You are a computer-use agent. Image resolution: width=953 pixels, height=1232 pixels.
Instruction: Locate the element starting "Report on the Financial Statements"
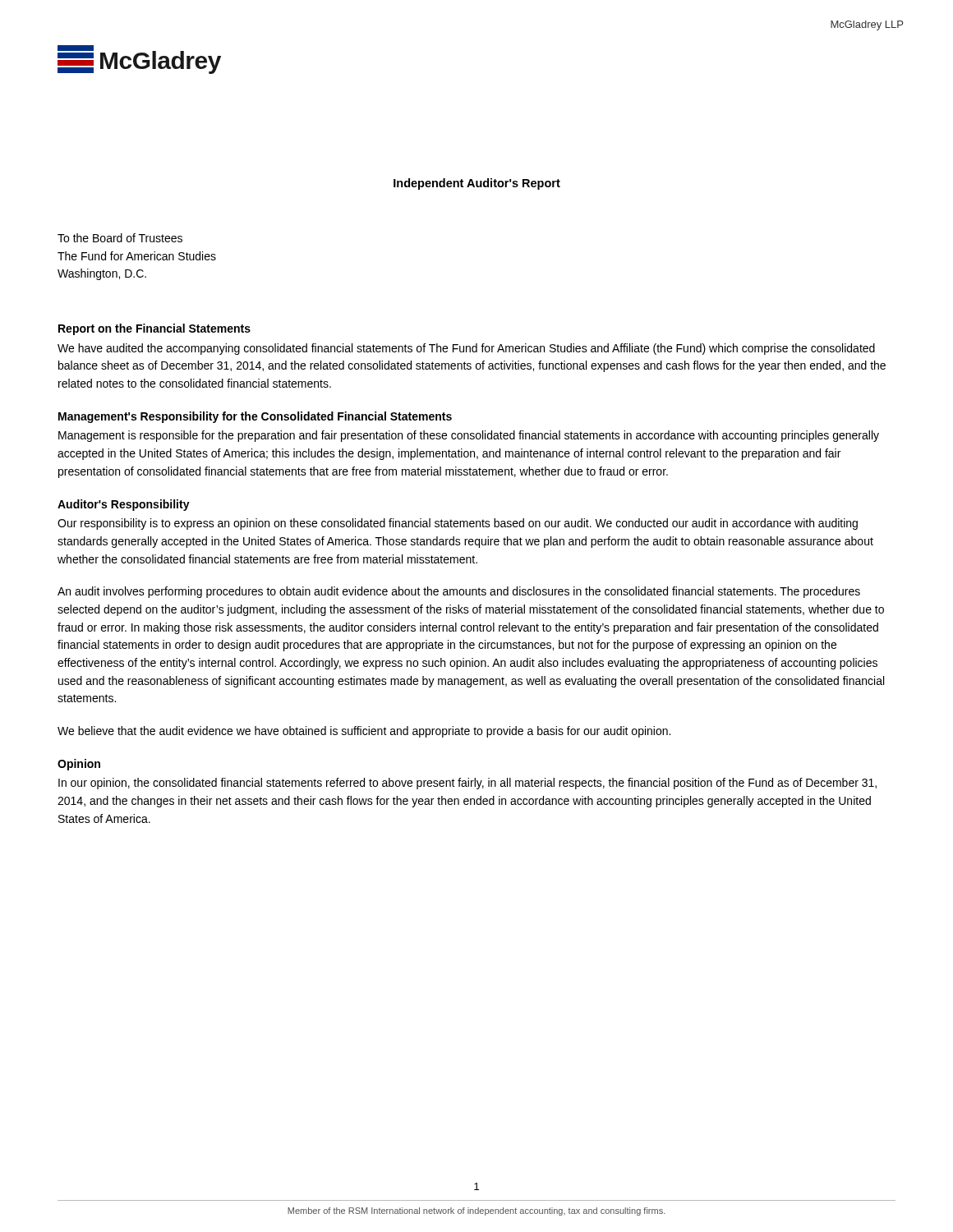(x=154, y=329)
